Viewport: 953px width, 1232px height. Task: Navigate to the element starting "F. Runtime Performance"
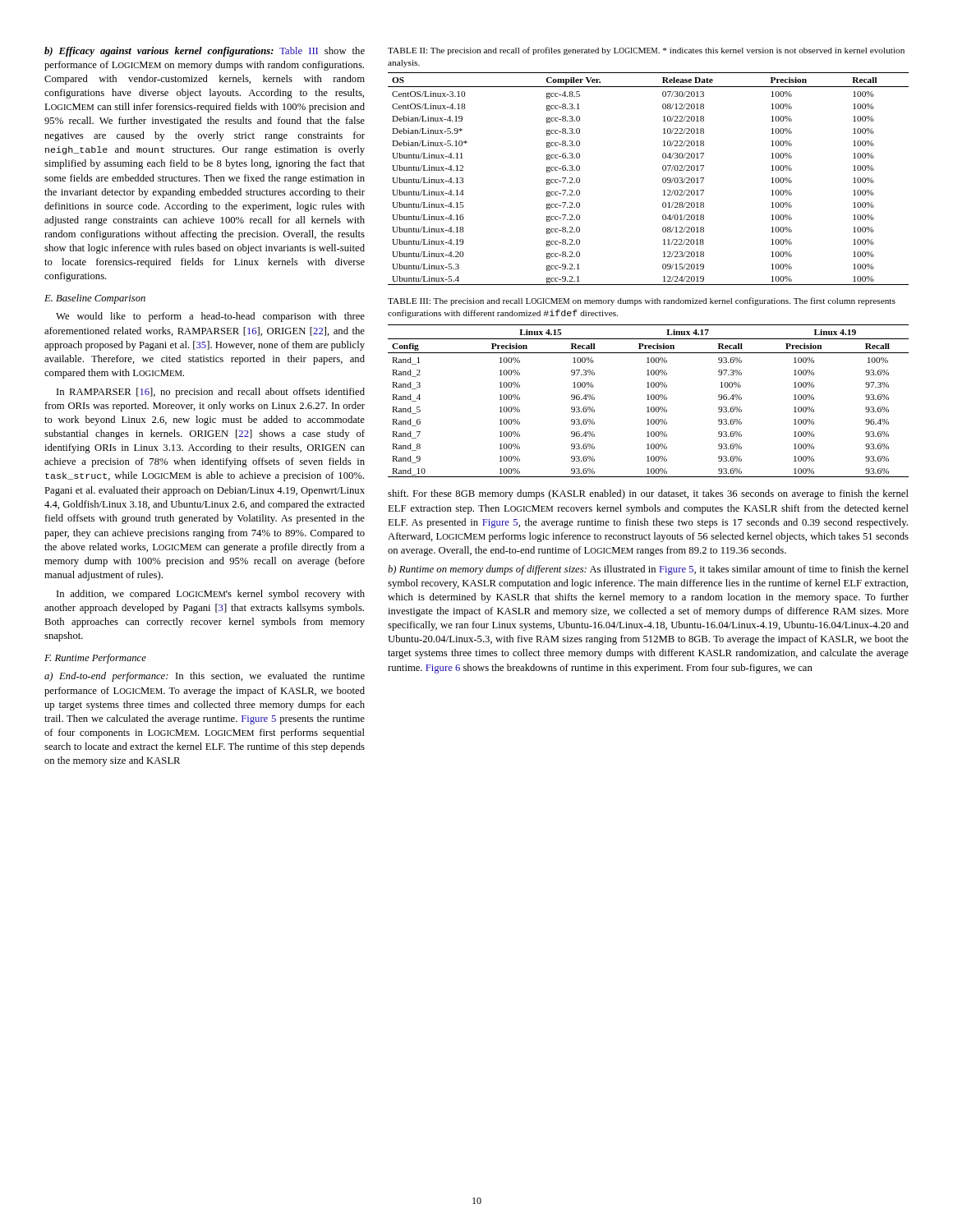click(x=95, y=659)
